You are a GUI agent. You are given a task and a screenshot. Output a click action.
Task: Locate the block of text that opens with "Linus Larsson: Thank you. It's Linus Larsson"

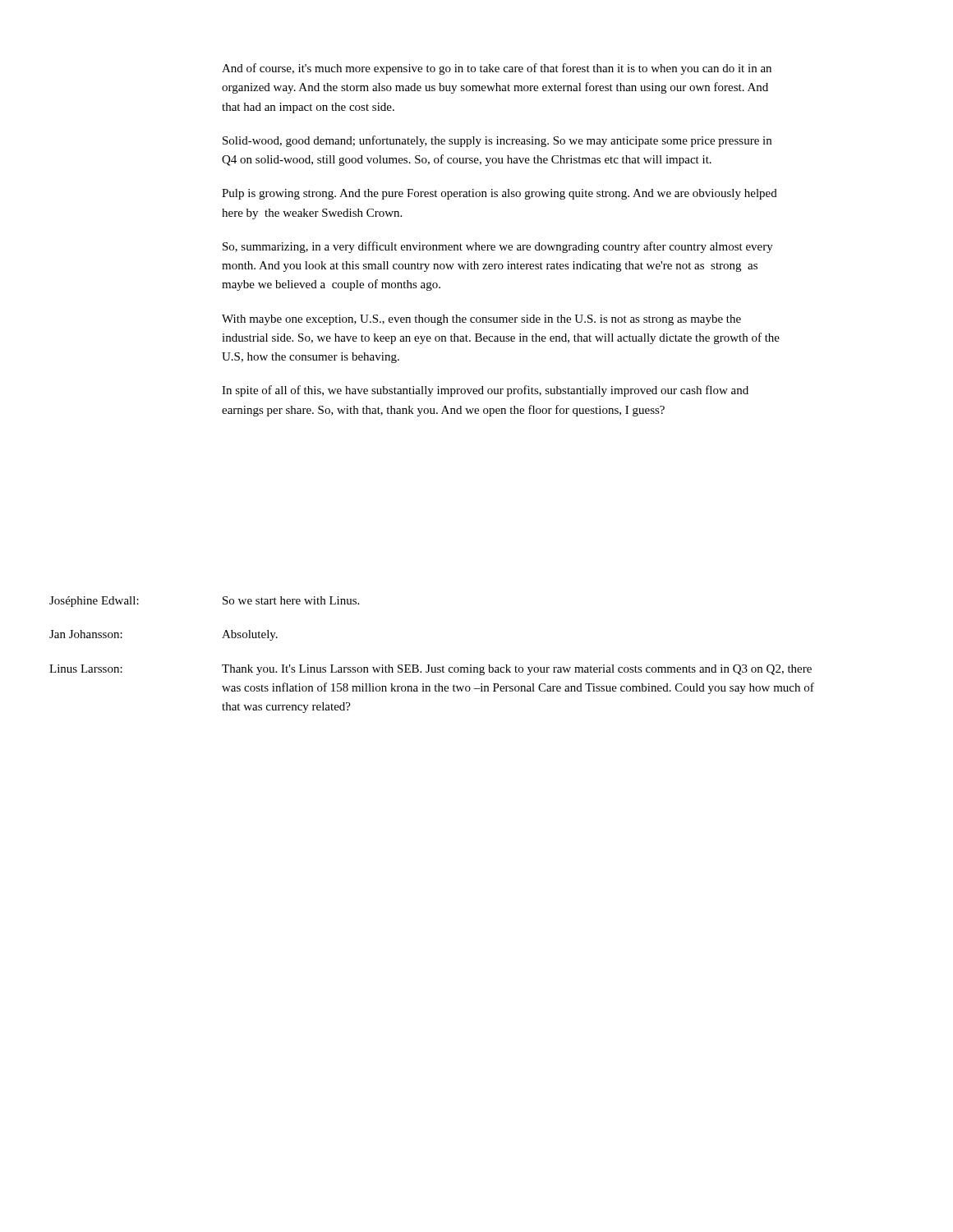(x=435, y=688)
